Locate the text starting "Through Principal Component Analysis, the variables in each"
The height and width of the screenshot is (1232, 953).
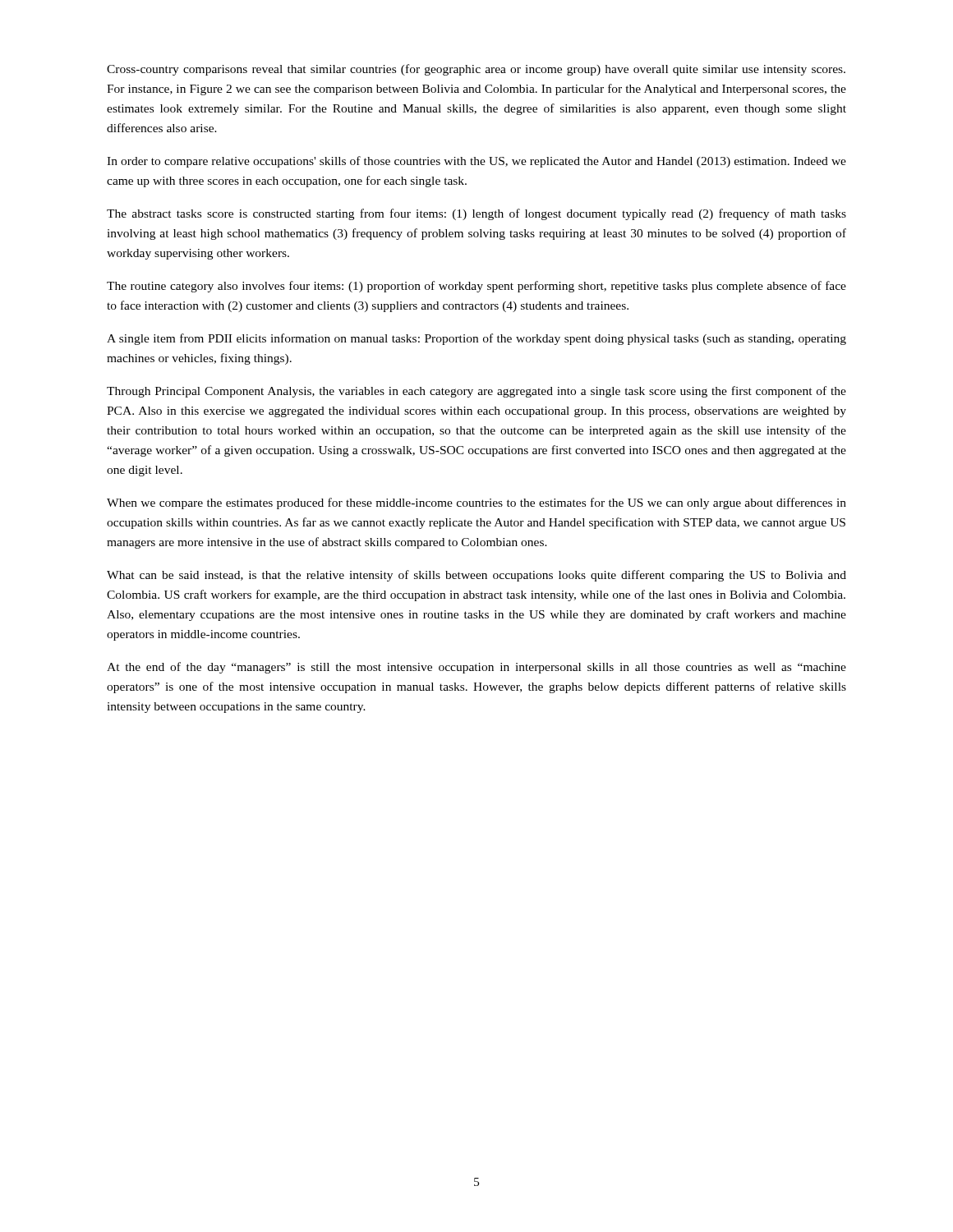pyautogui.click(x=476, y=430)
